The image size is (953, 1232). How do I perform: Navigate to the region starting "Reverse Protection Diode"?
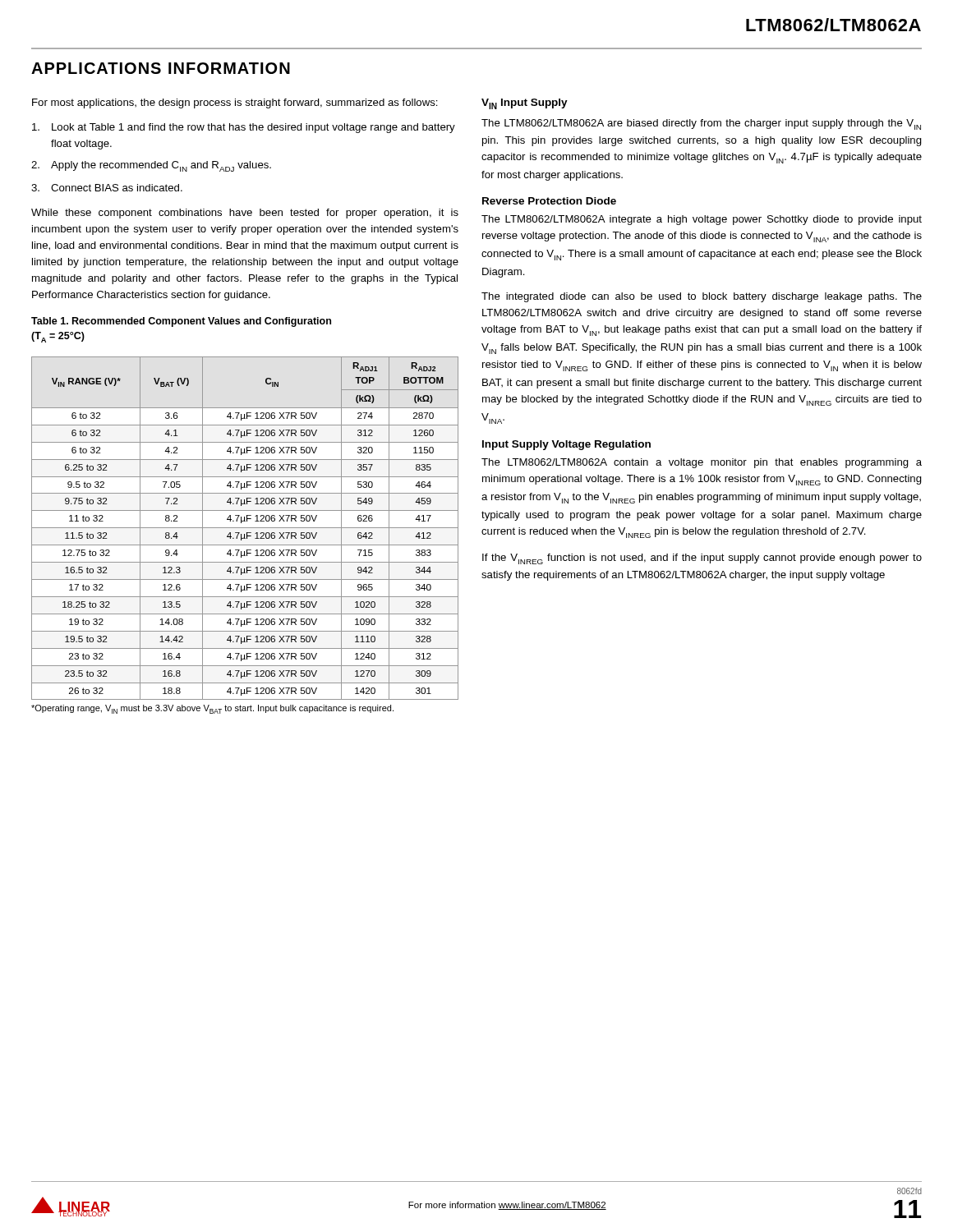tap(549, 201)
